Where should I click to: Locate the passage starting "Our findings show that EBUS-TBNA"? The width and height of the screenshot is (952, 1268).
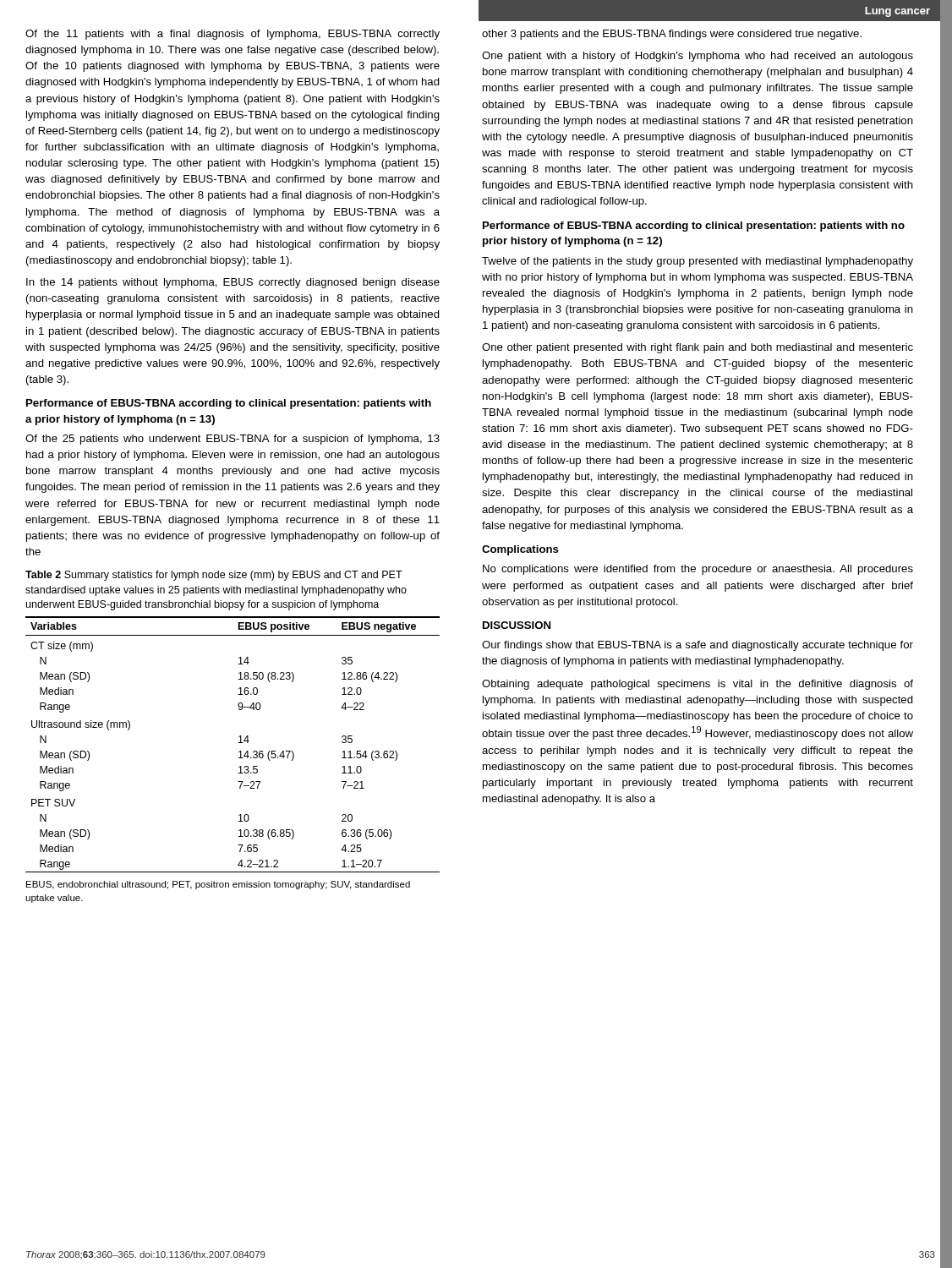coord(697,653)
